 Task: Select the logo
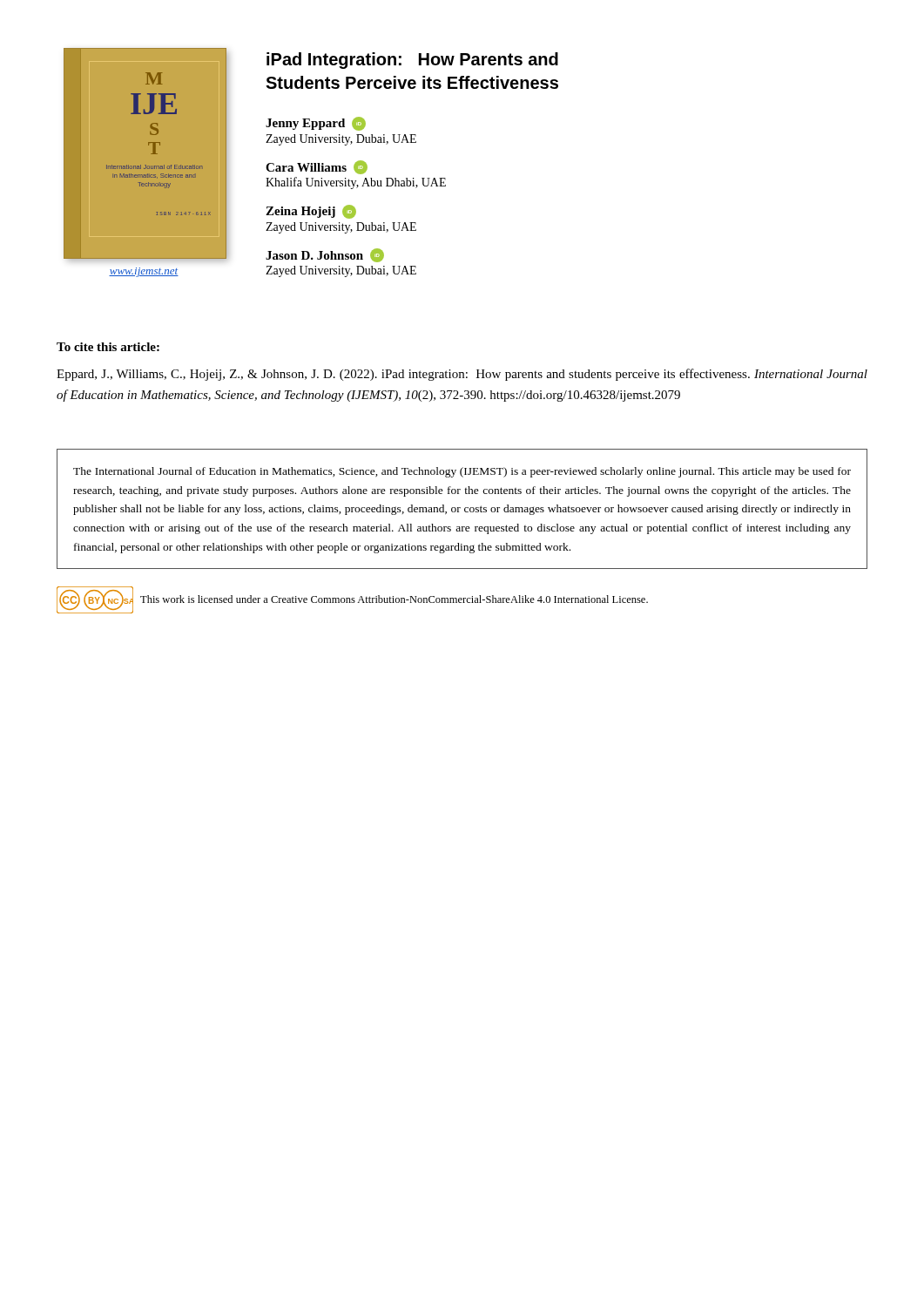[98, 600]
